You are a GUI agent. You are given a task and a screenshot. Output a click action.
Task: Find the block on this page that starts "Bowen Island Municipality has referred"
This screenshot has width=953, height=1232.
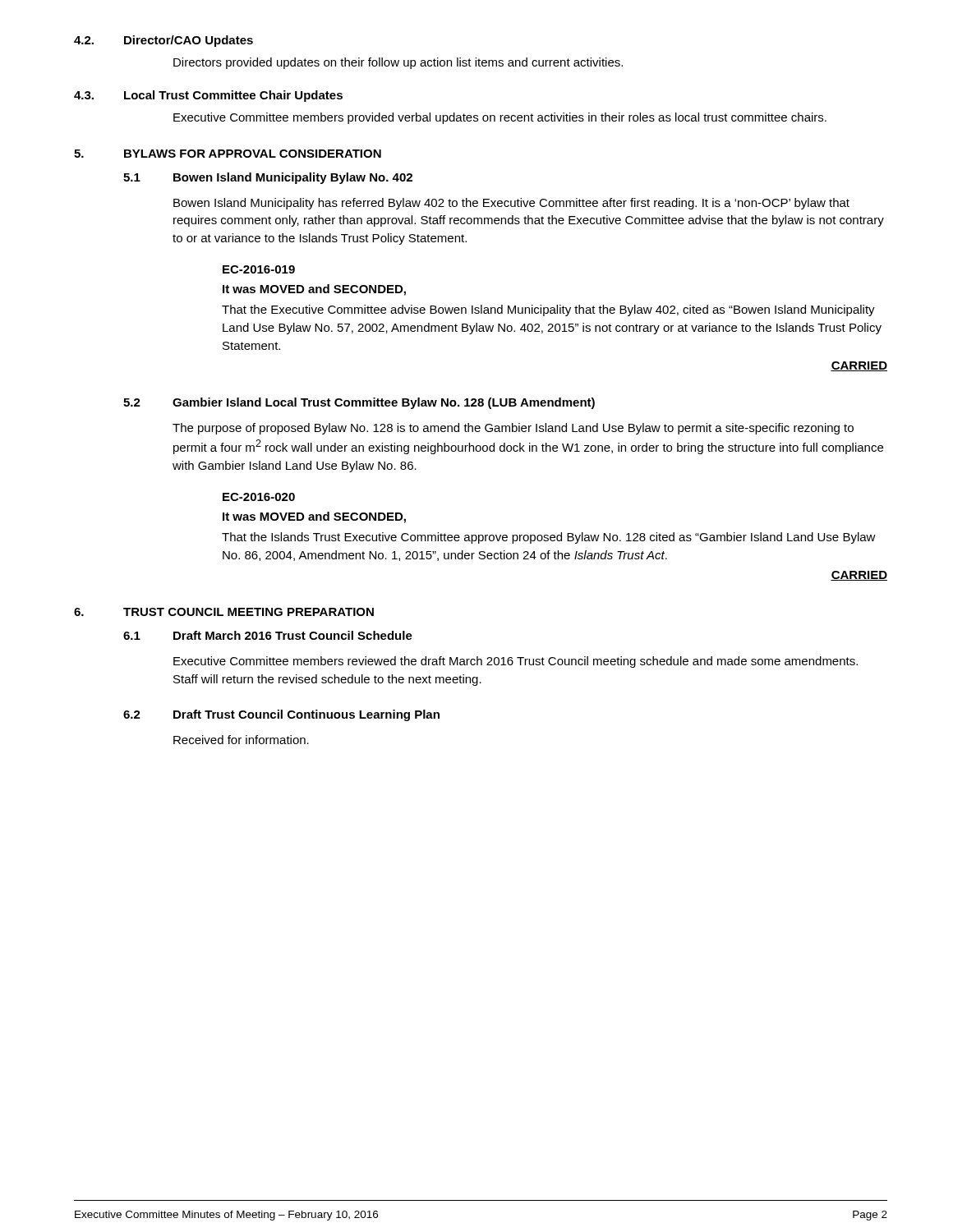coord(528,220)
